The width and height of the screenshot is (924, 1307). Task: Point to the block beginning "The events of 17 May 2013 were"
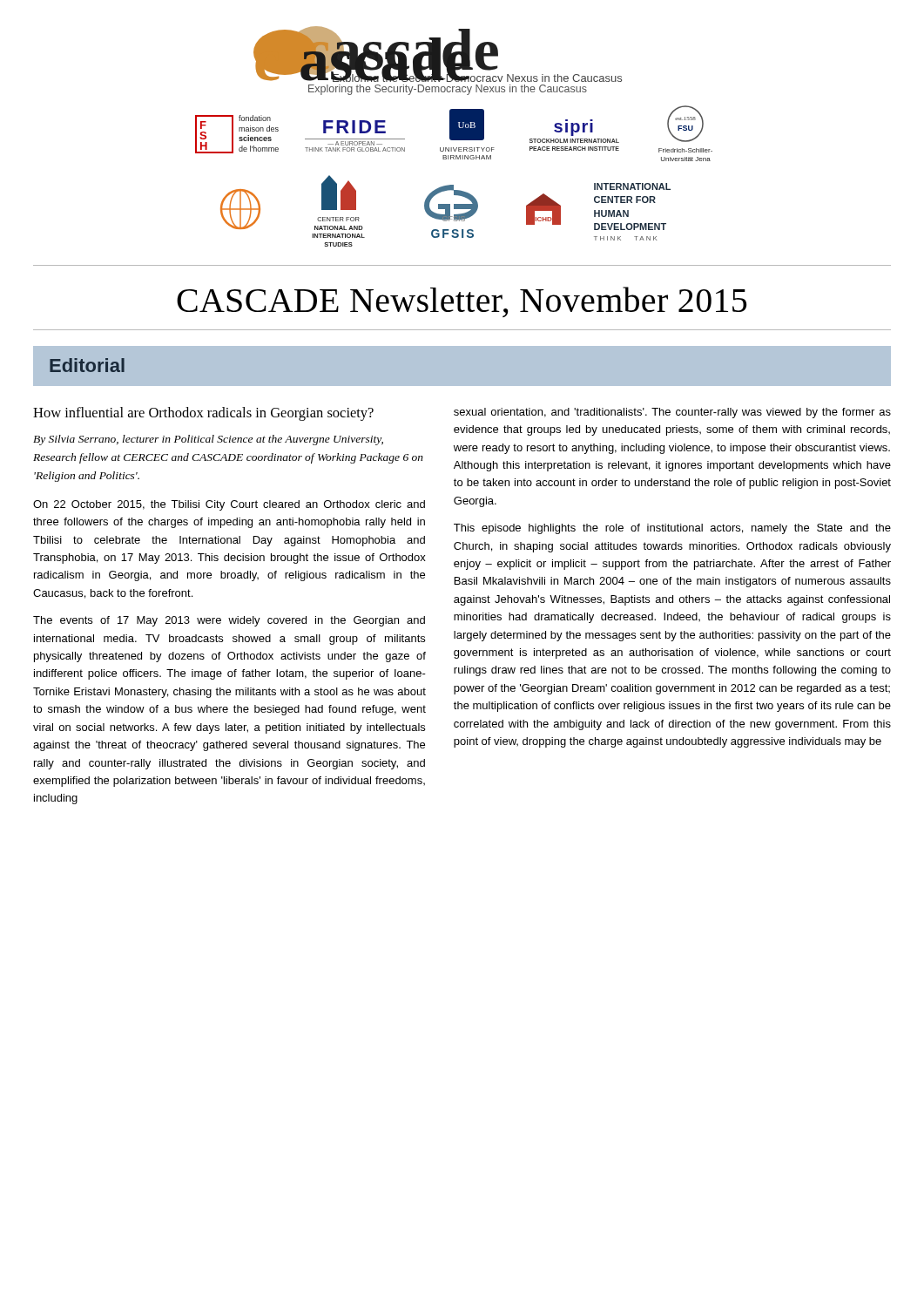pyautogui.click(x=229, y=709)
